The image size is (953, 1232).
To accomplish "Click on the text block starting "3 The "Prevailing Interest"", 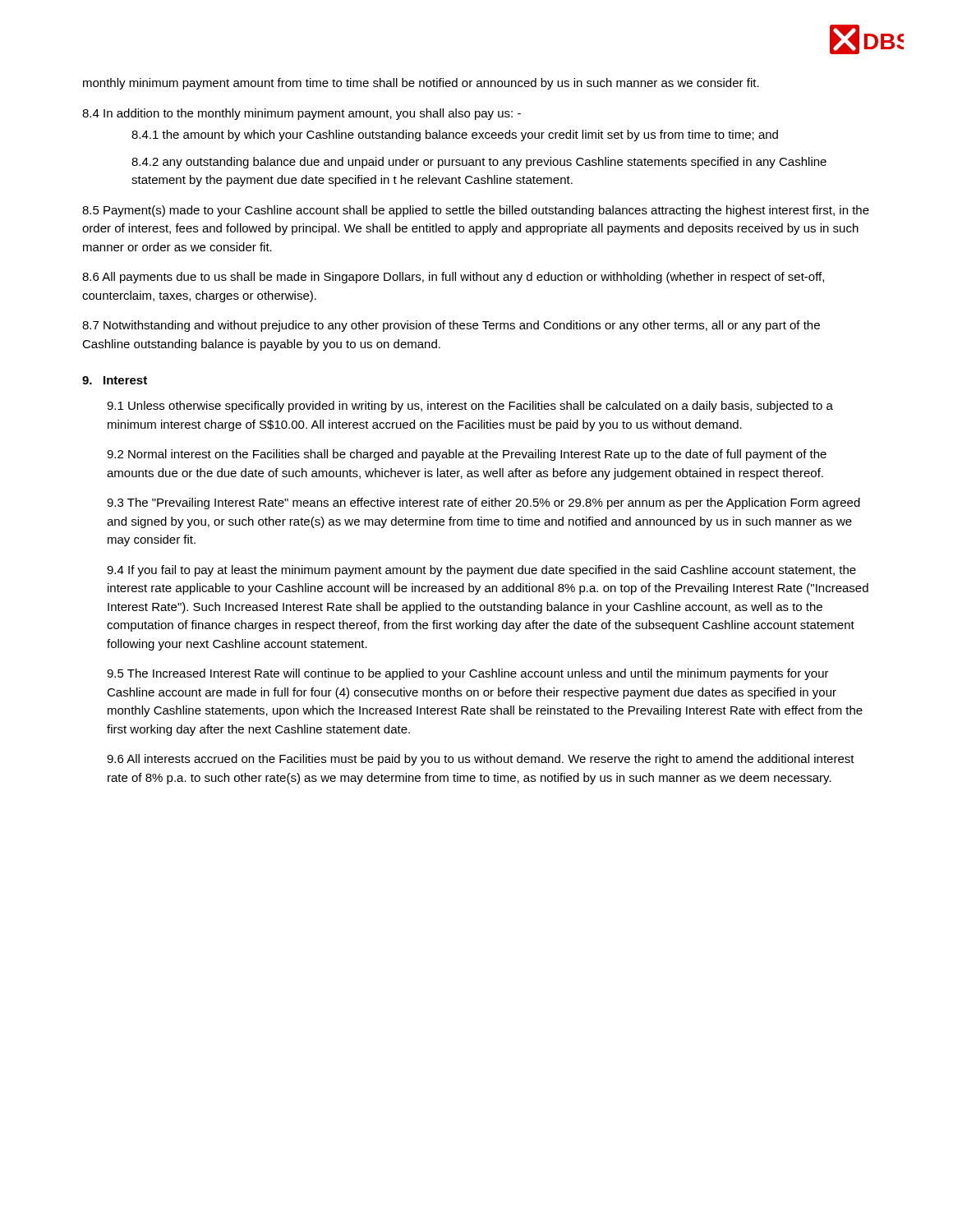I will click(x=484, y=521).
